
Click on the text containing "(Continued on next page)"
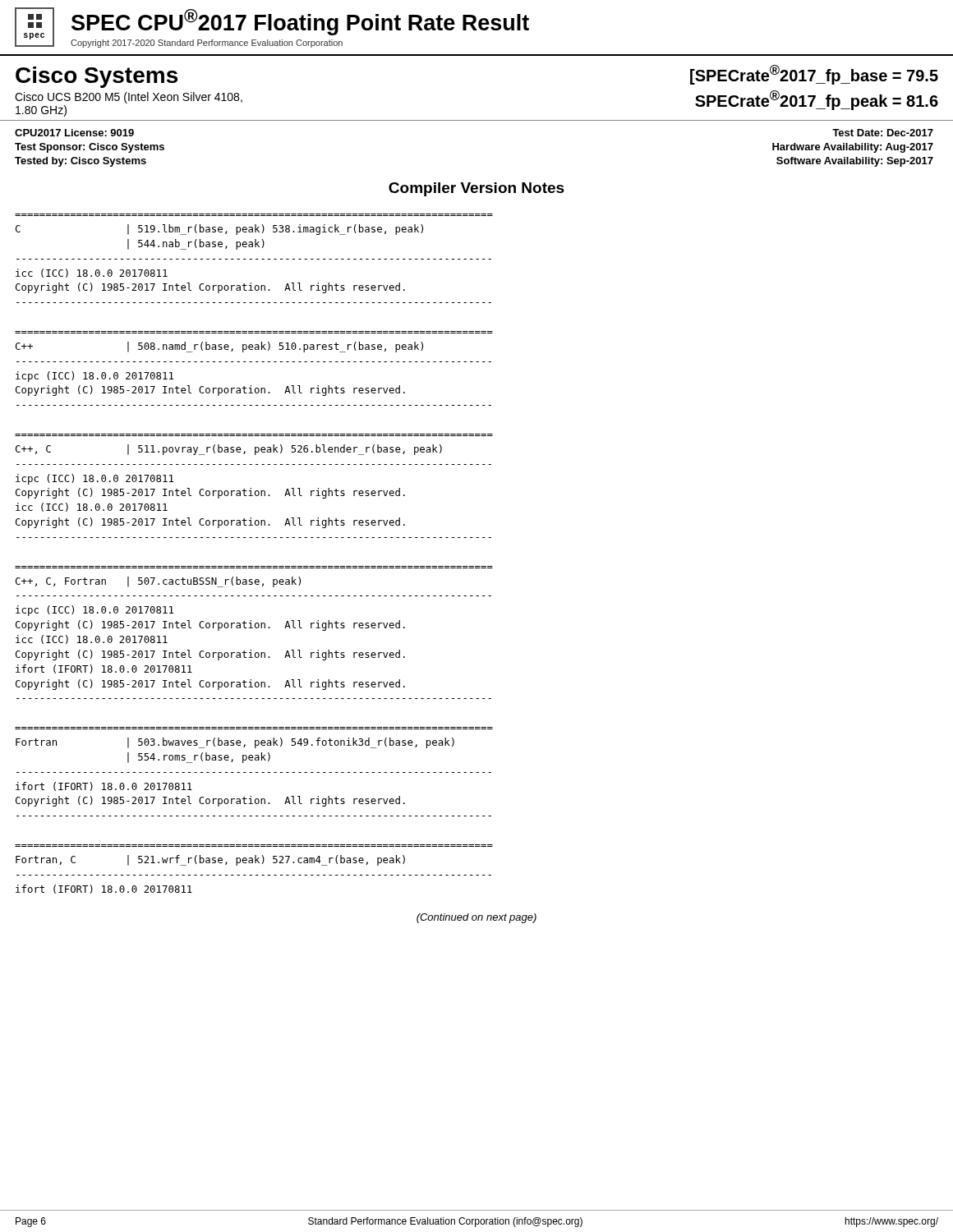click(476, 917)
